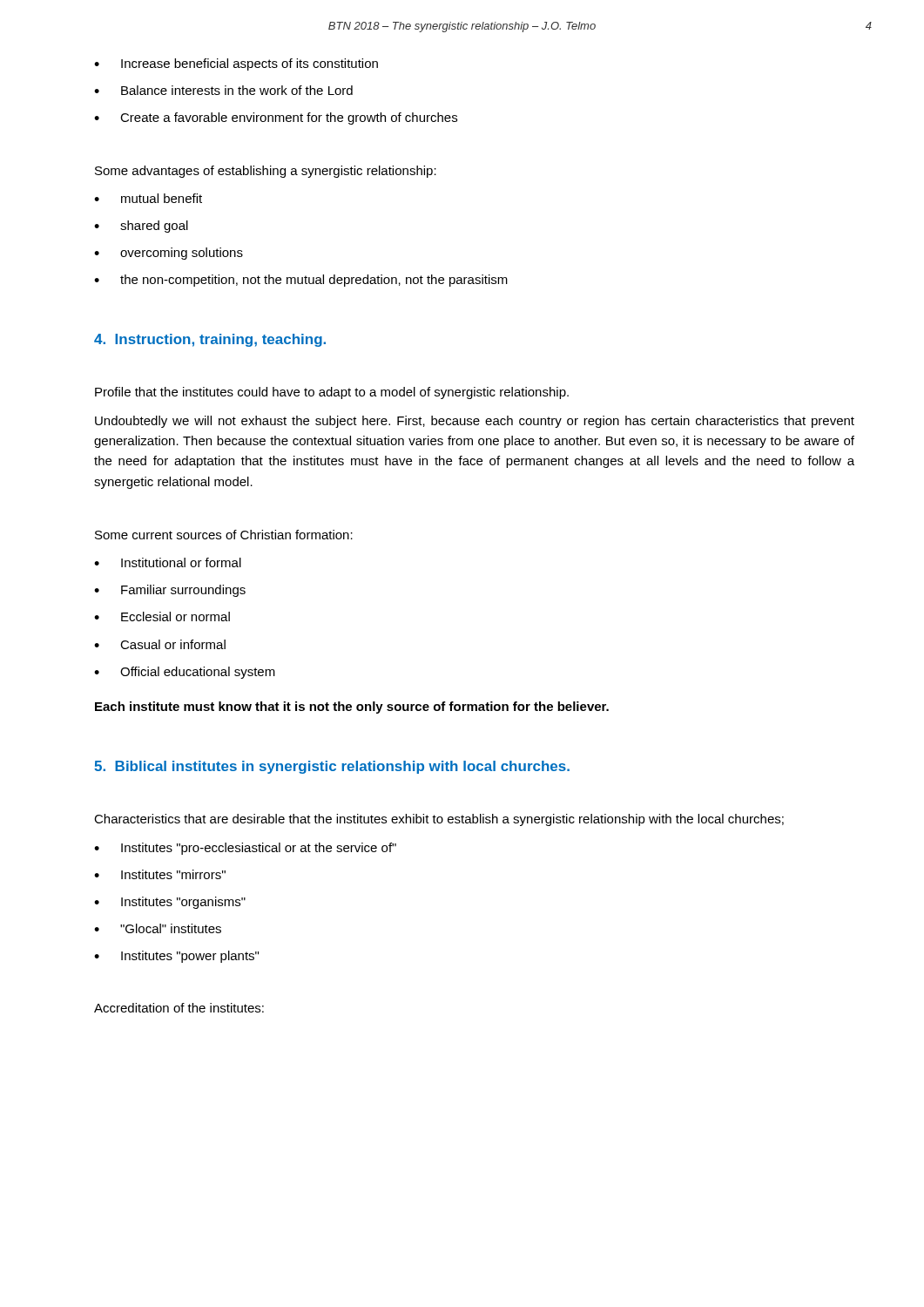
Task: Select the region starting "• Institutes "organisms""
Action: point(170,903)
